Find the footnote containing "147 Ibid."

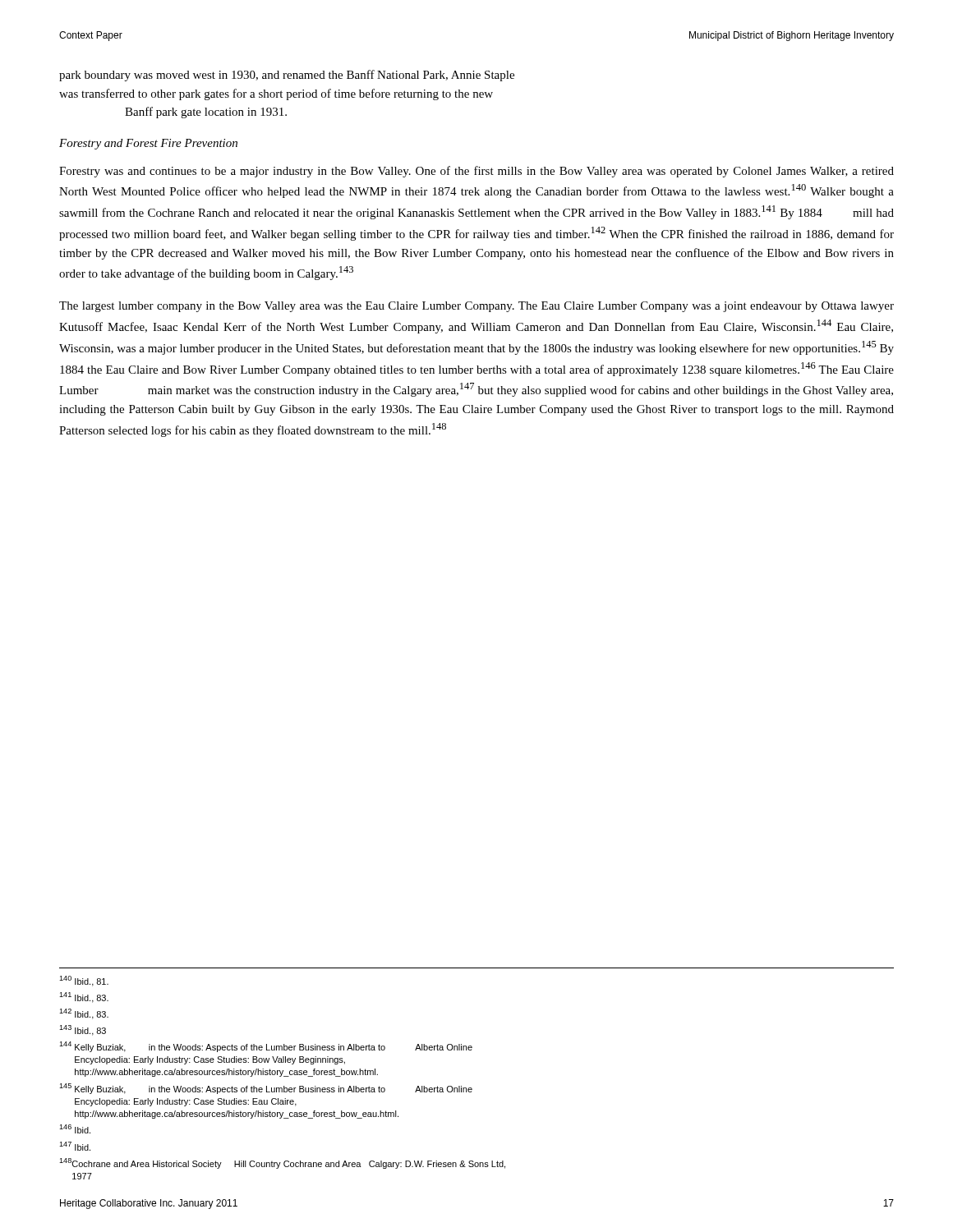click(x=75, y=1146)
